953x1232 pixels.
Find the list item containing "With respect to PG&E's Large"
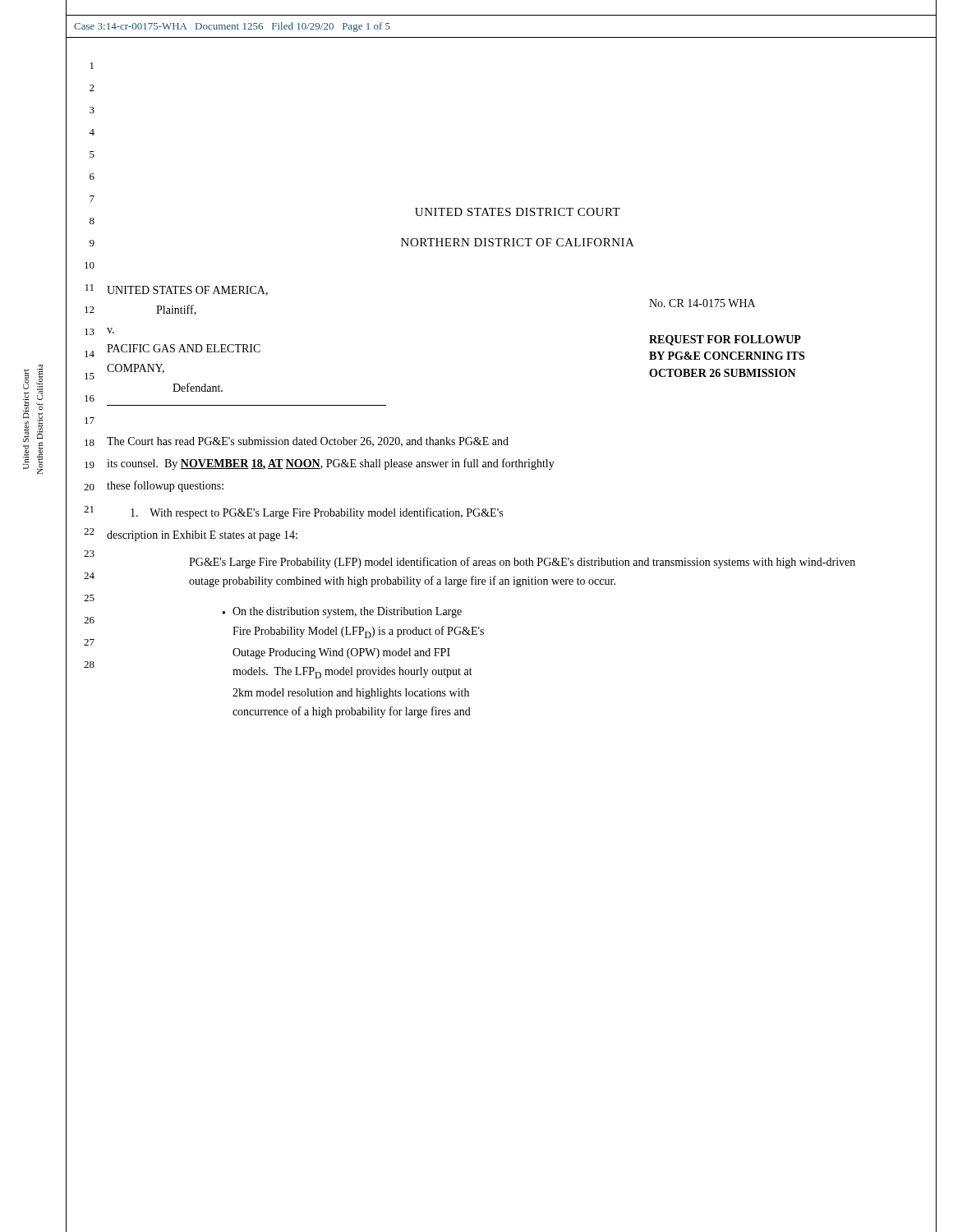tap(305, 513)
